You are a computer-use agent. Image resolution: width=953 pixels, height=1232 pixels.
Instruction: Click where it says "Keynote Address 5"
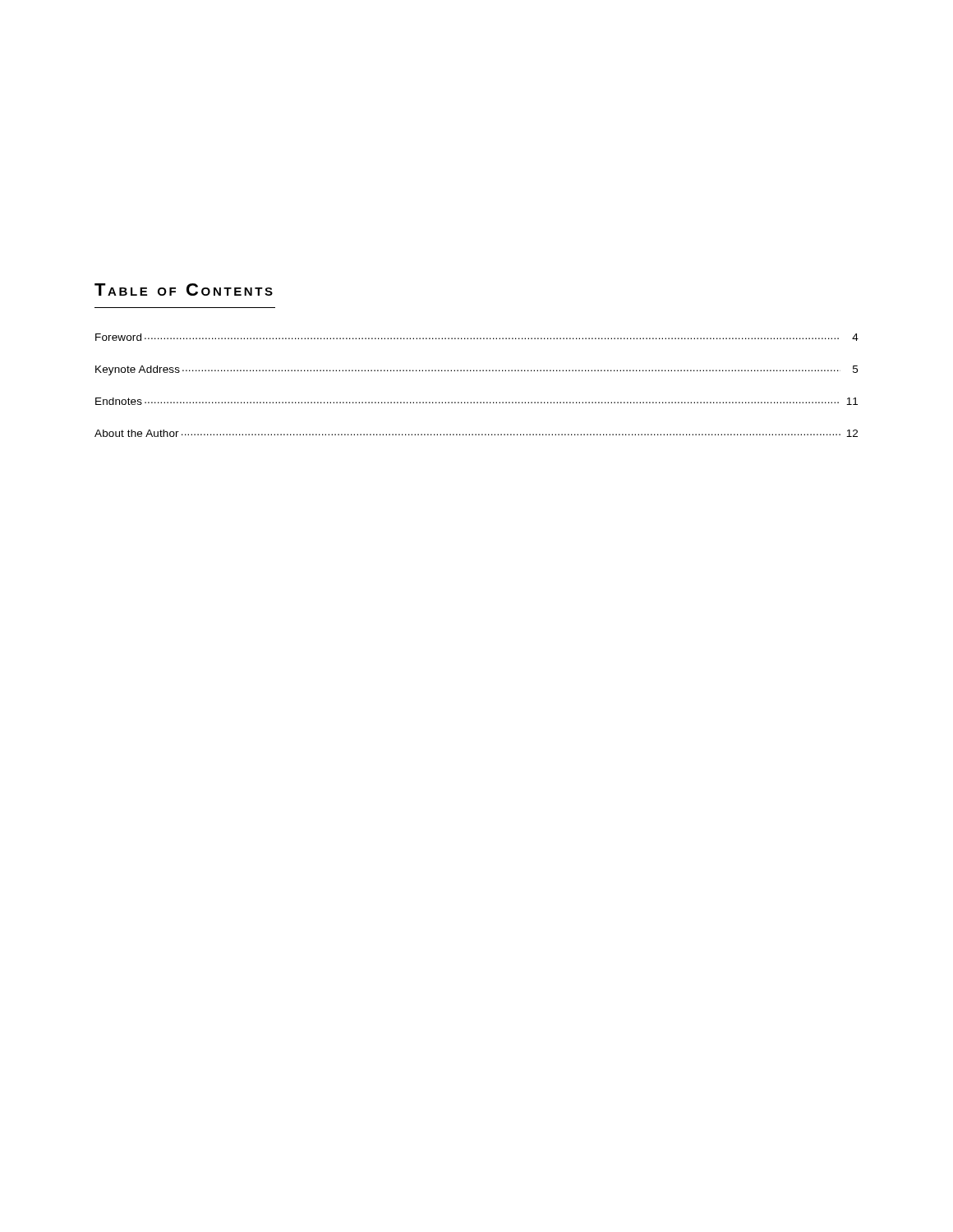(x=476, y=369)
